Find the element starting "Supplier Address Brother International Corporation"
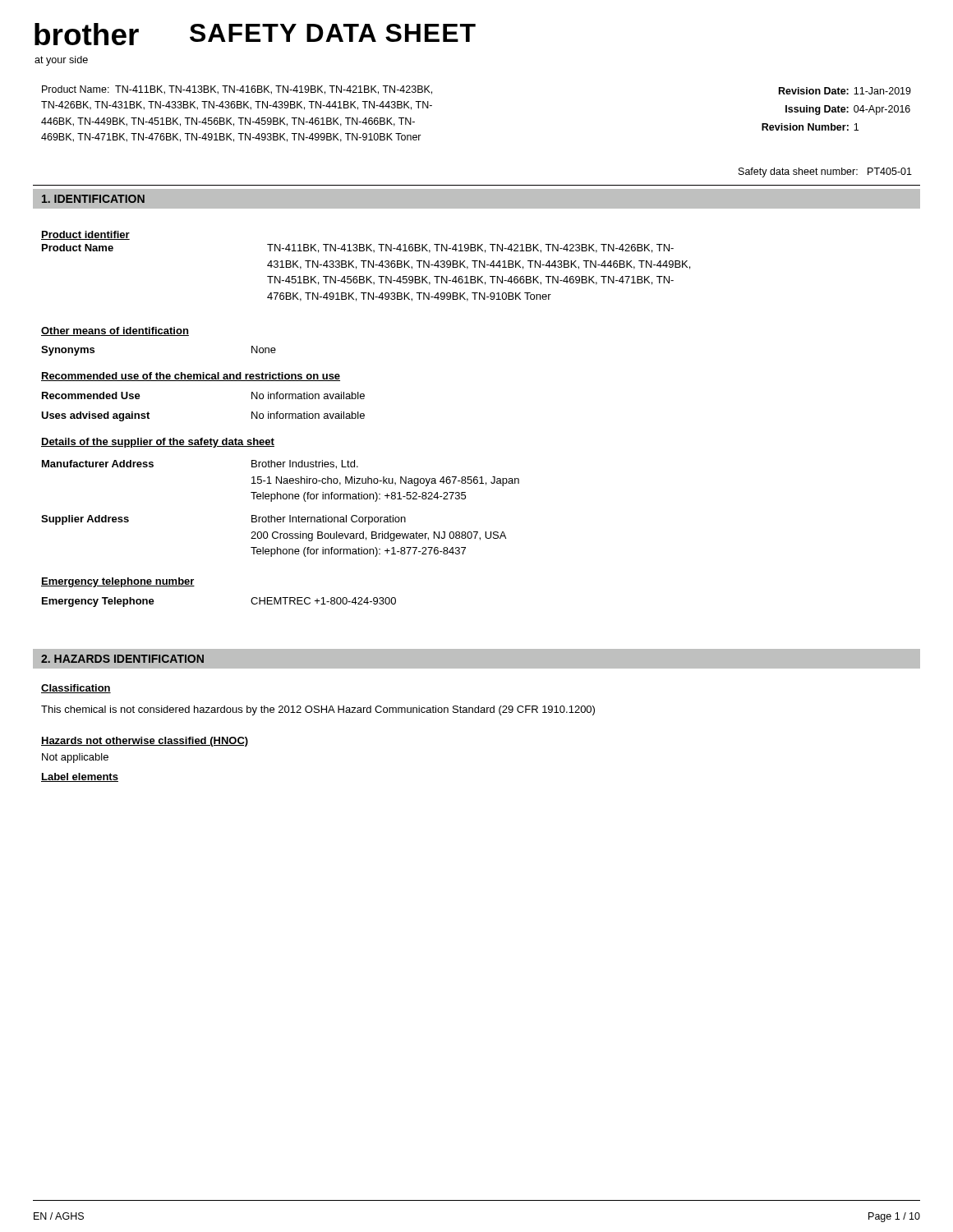Viewport: 953px width, 1232px height. click(274, 535)
